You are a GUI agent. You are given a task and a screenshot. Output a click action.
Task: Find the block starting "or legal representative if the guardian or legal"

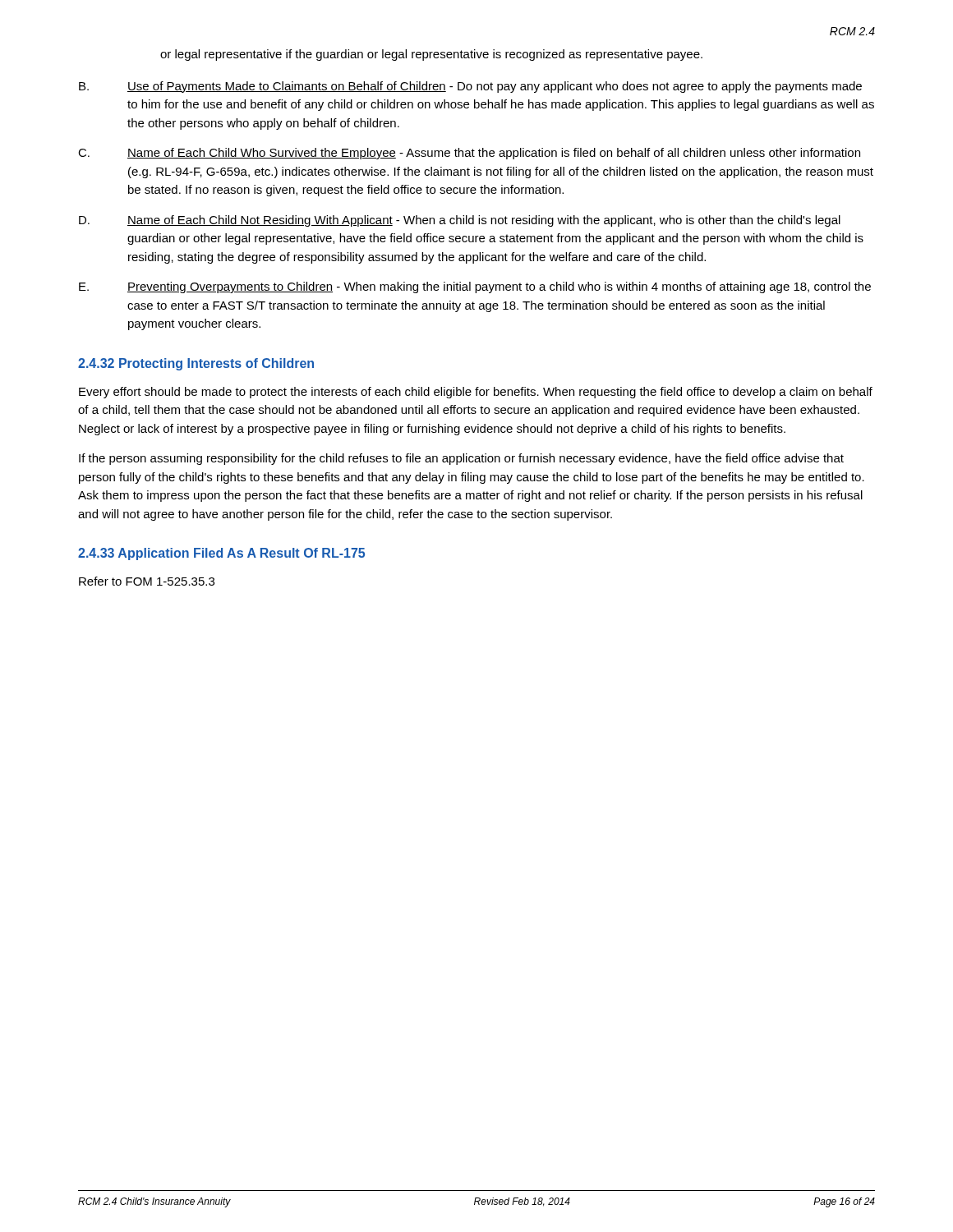tap(432, 54)
